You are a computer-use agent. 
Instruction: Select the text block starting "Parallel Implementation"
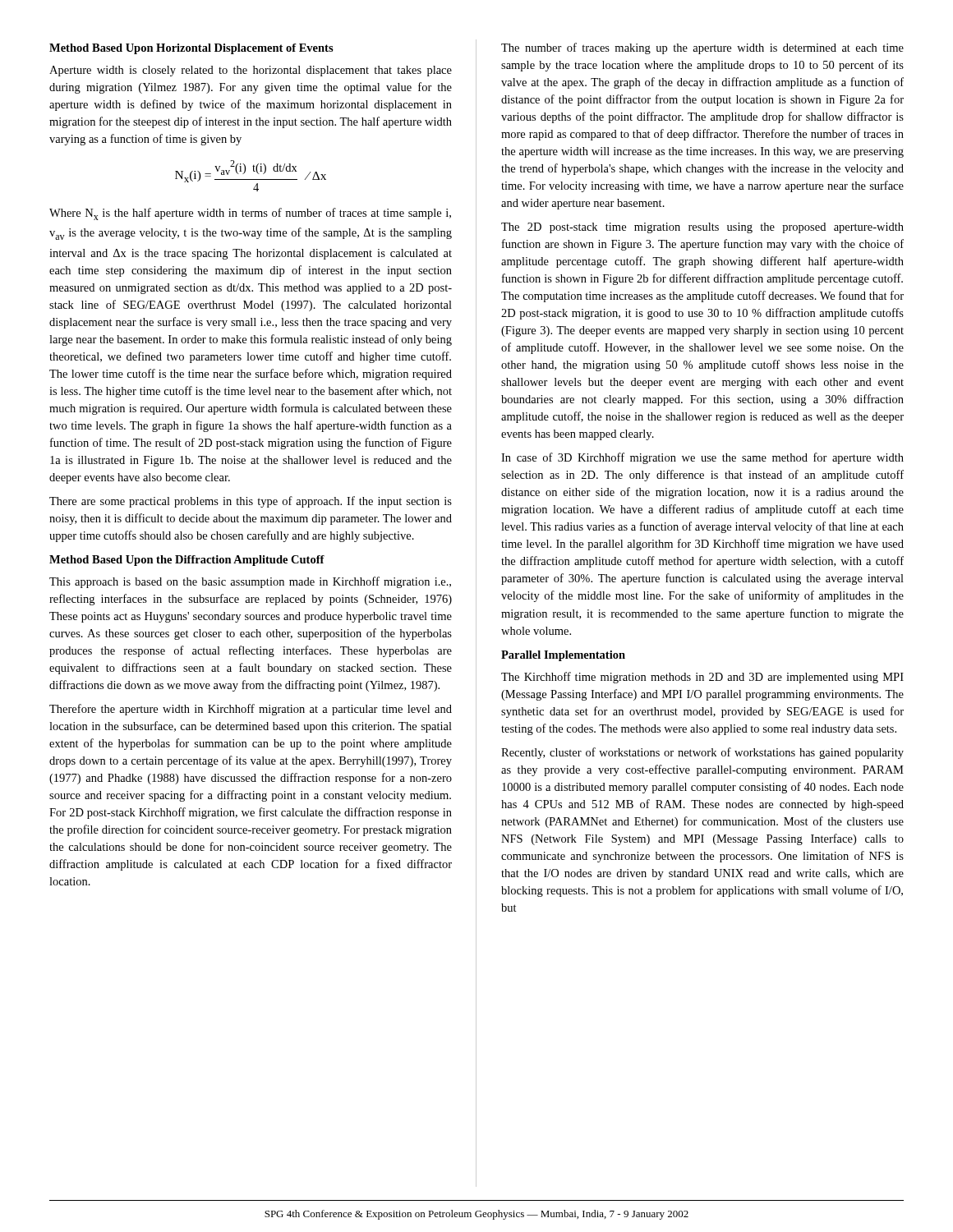(x=563, y=656)
